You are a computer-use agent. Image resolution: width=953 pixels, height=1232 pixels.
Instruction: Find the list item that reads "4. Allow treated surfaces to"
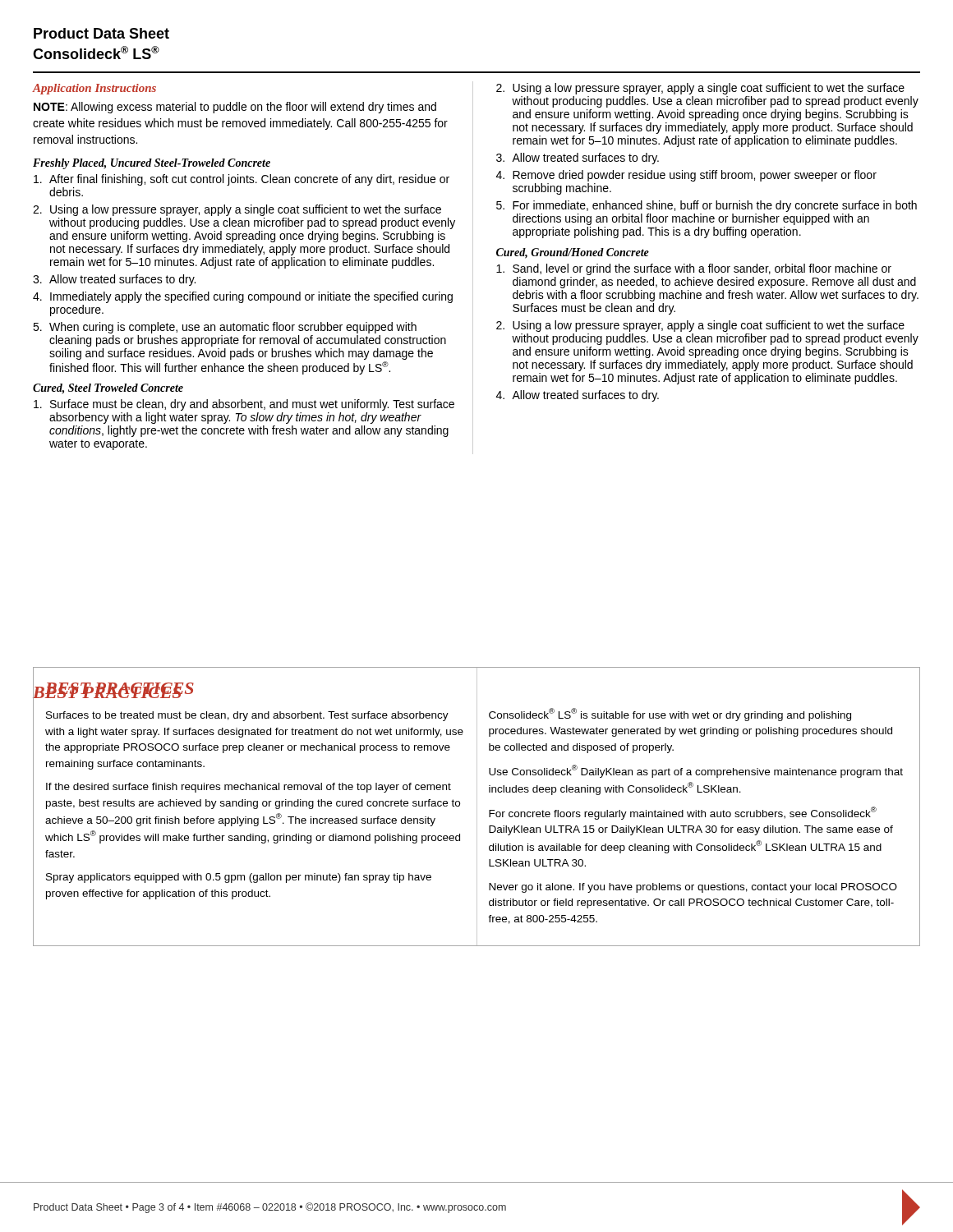click(x=578, y=396)
